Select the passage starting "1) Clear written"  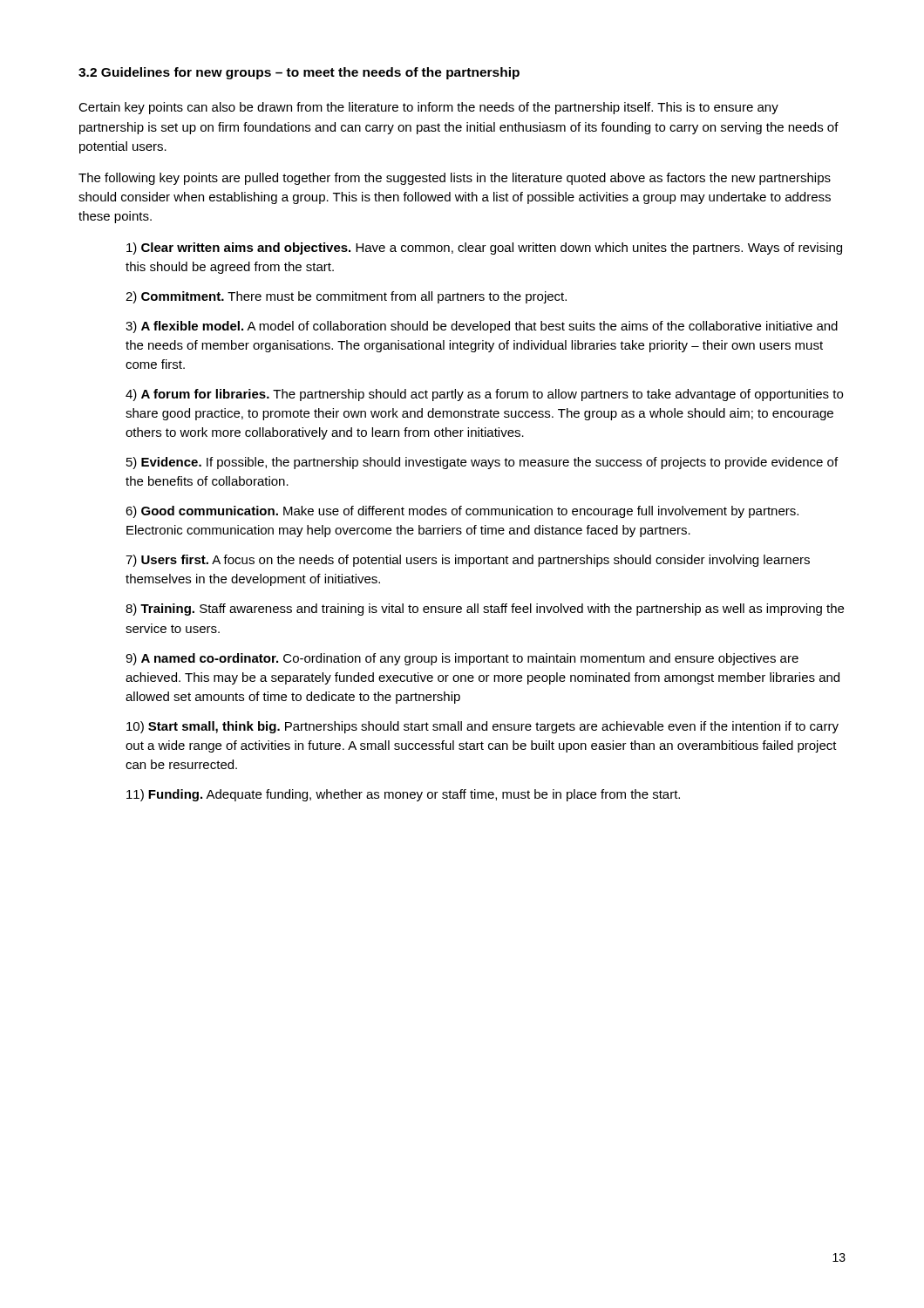484,257
